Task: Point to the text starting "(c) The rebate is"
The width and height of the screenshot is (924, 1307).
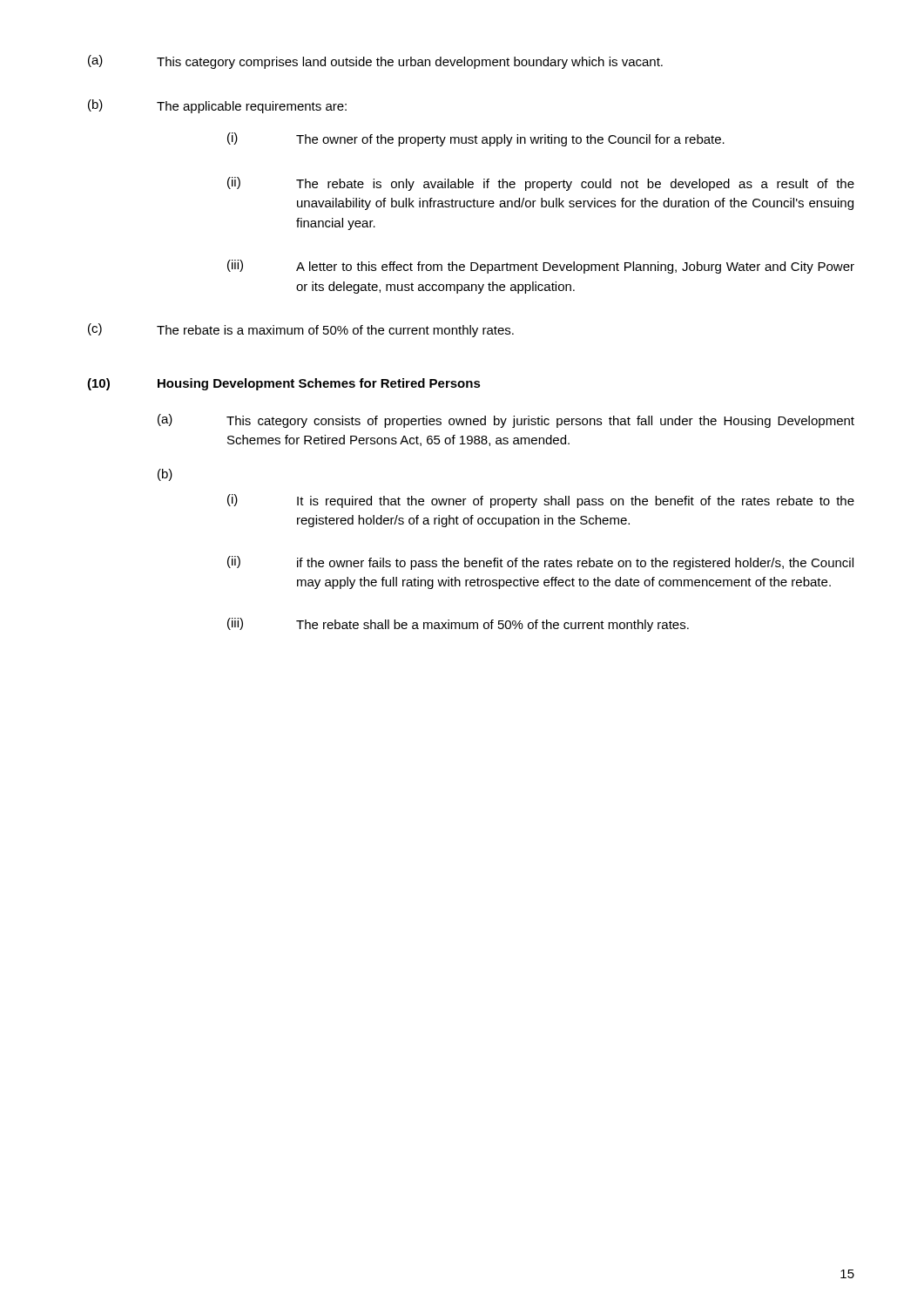Action: (x=471, y=330)
